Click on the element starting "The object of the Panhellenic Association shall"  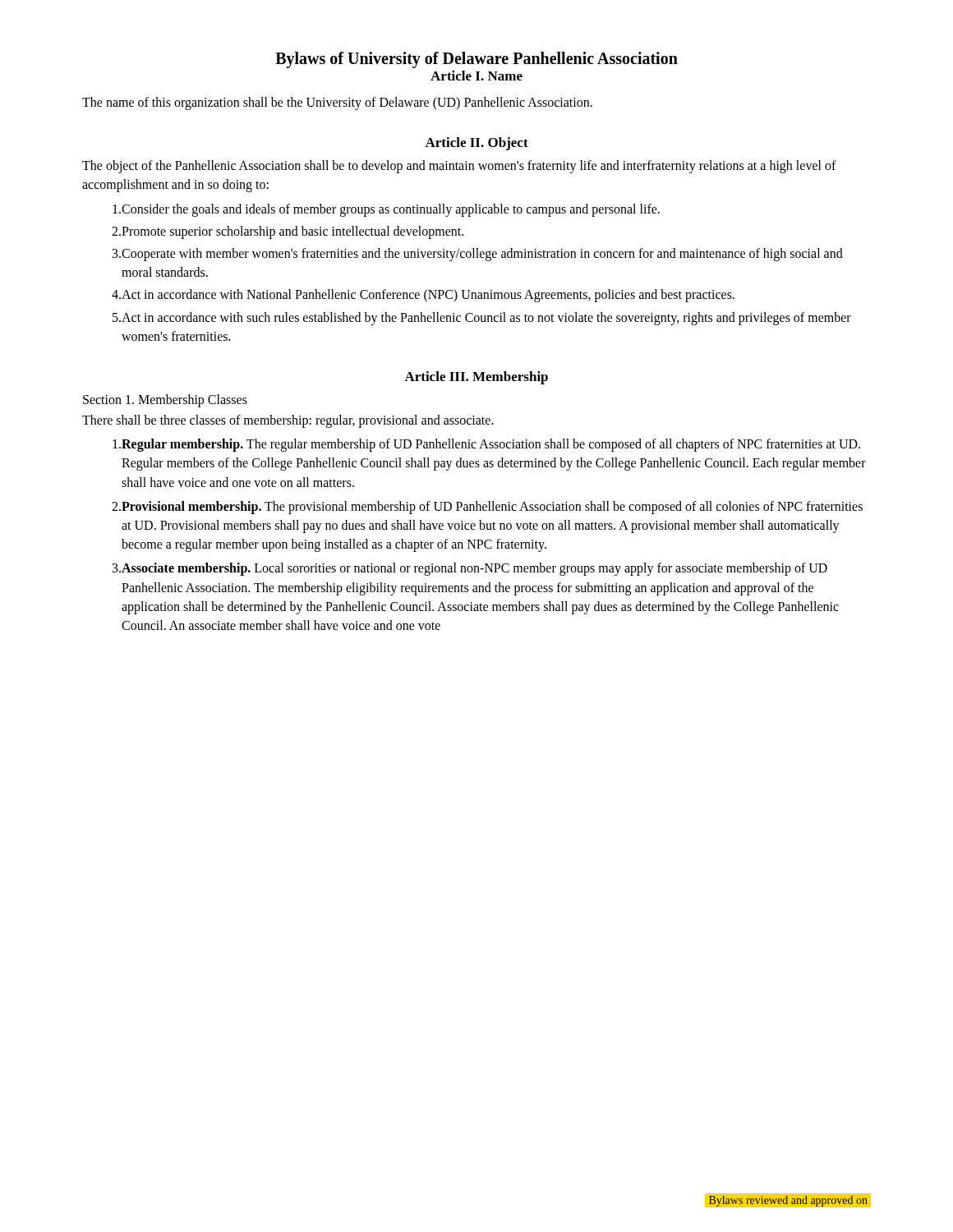[459, 175]
